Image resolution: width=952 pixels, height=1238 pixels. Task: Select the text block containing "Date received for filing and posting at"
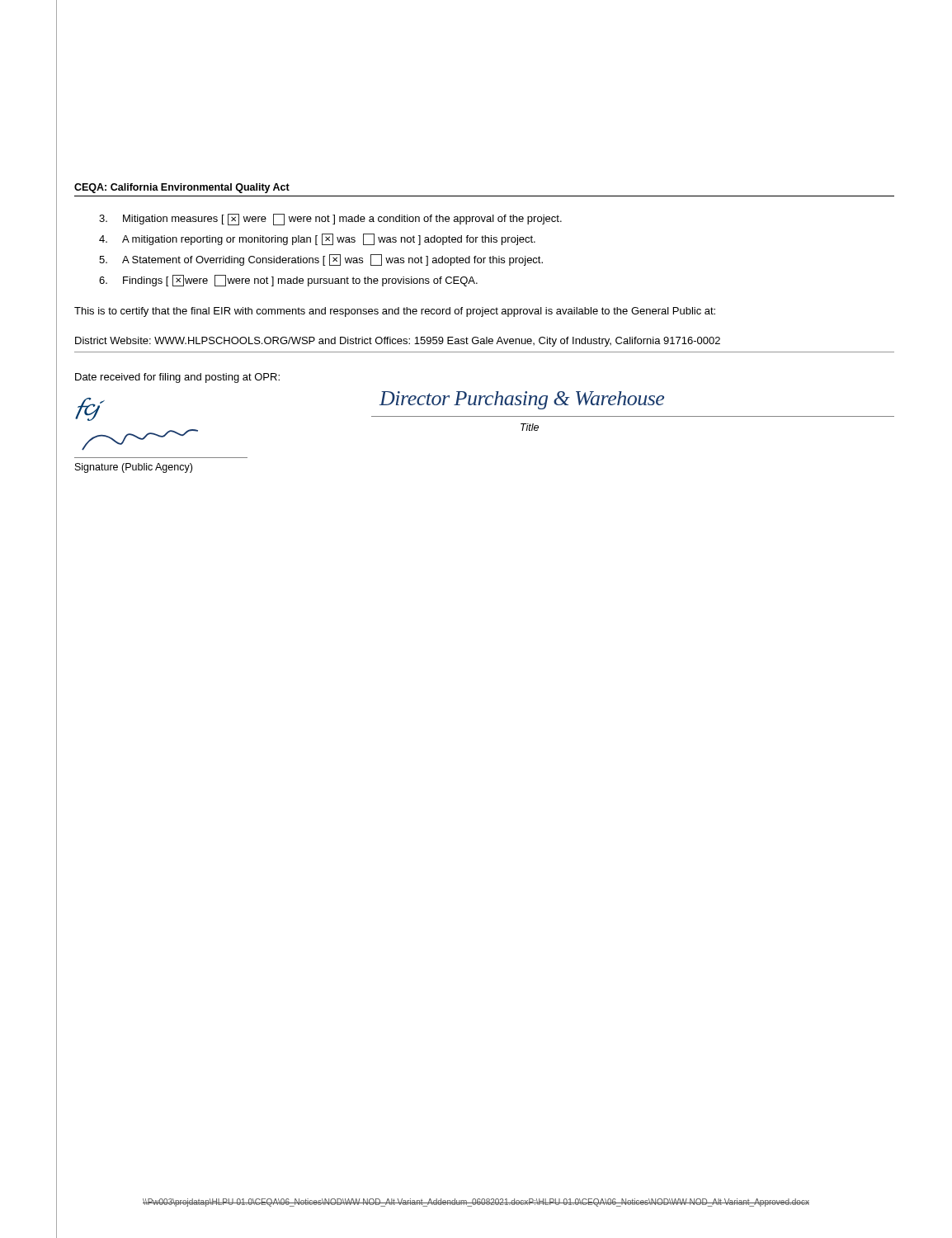pos(177,377)
